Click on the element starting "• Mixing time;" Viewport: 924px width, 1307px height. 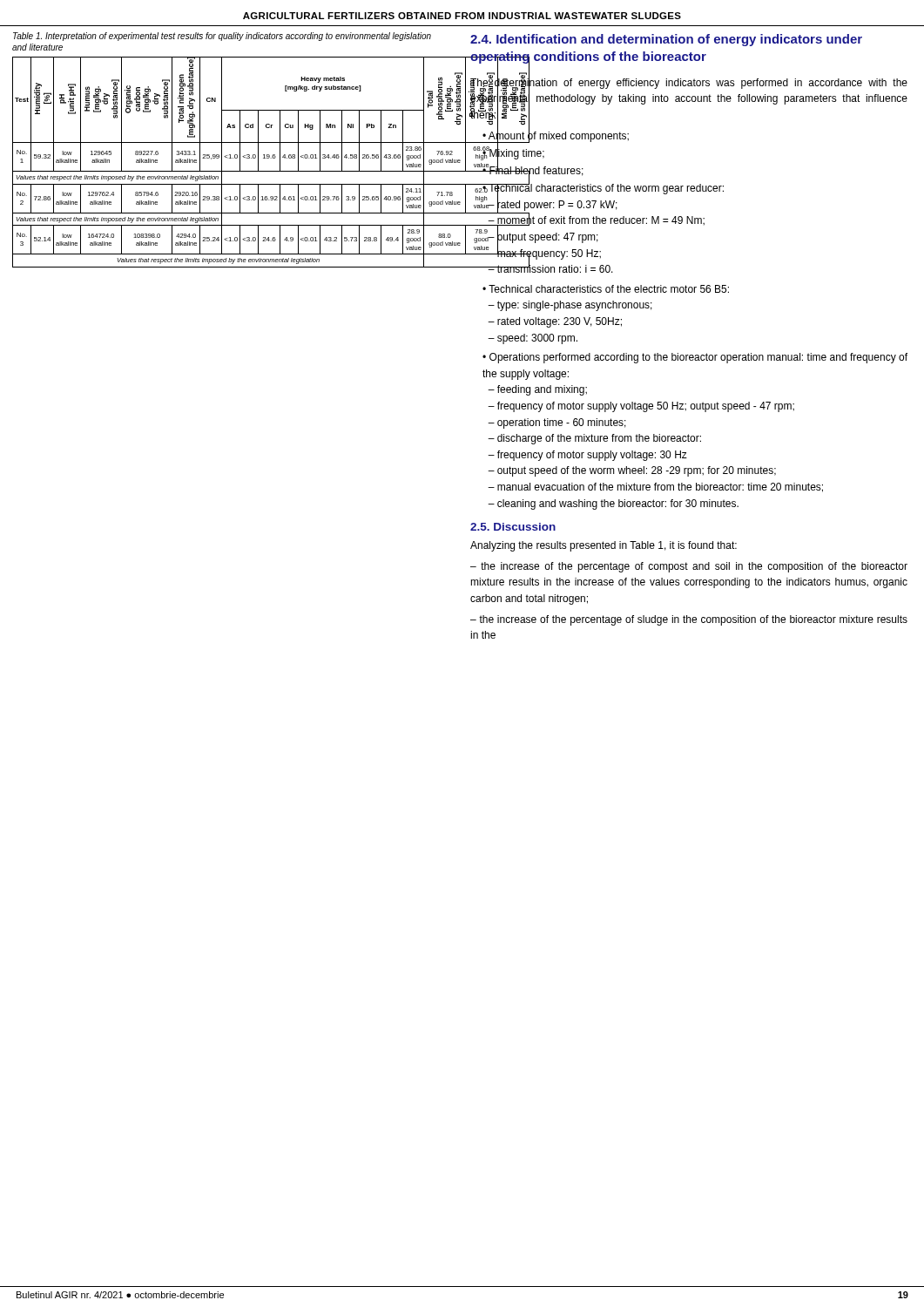pyautogui.click(x=514, y=154)
